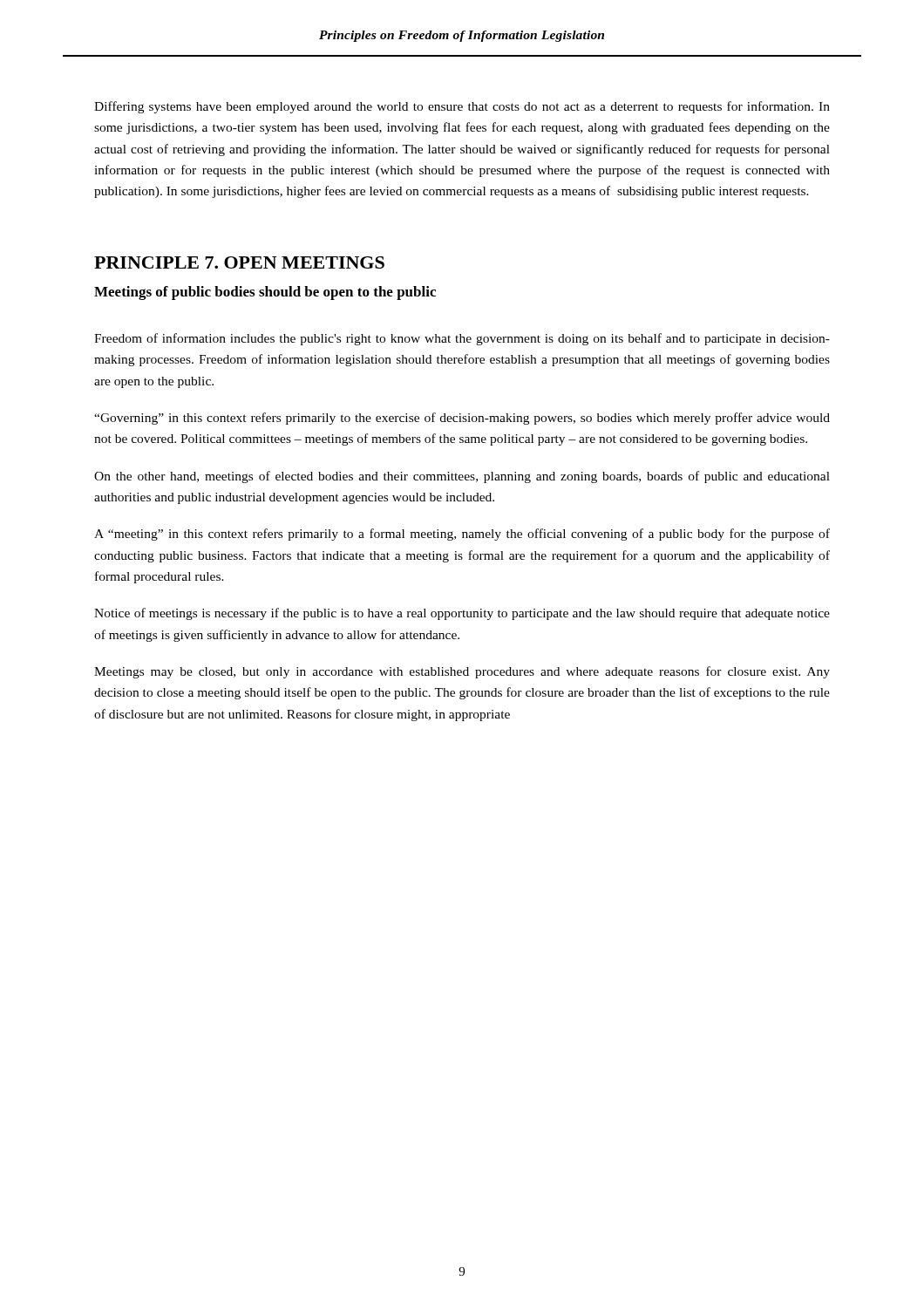This screenshot has height=1308, width=924.
Task: Find the block starting "PRINCIPLE 7. OPEN MEETINGS"
Action: click(240, 262)
